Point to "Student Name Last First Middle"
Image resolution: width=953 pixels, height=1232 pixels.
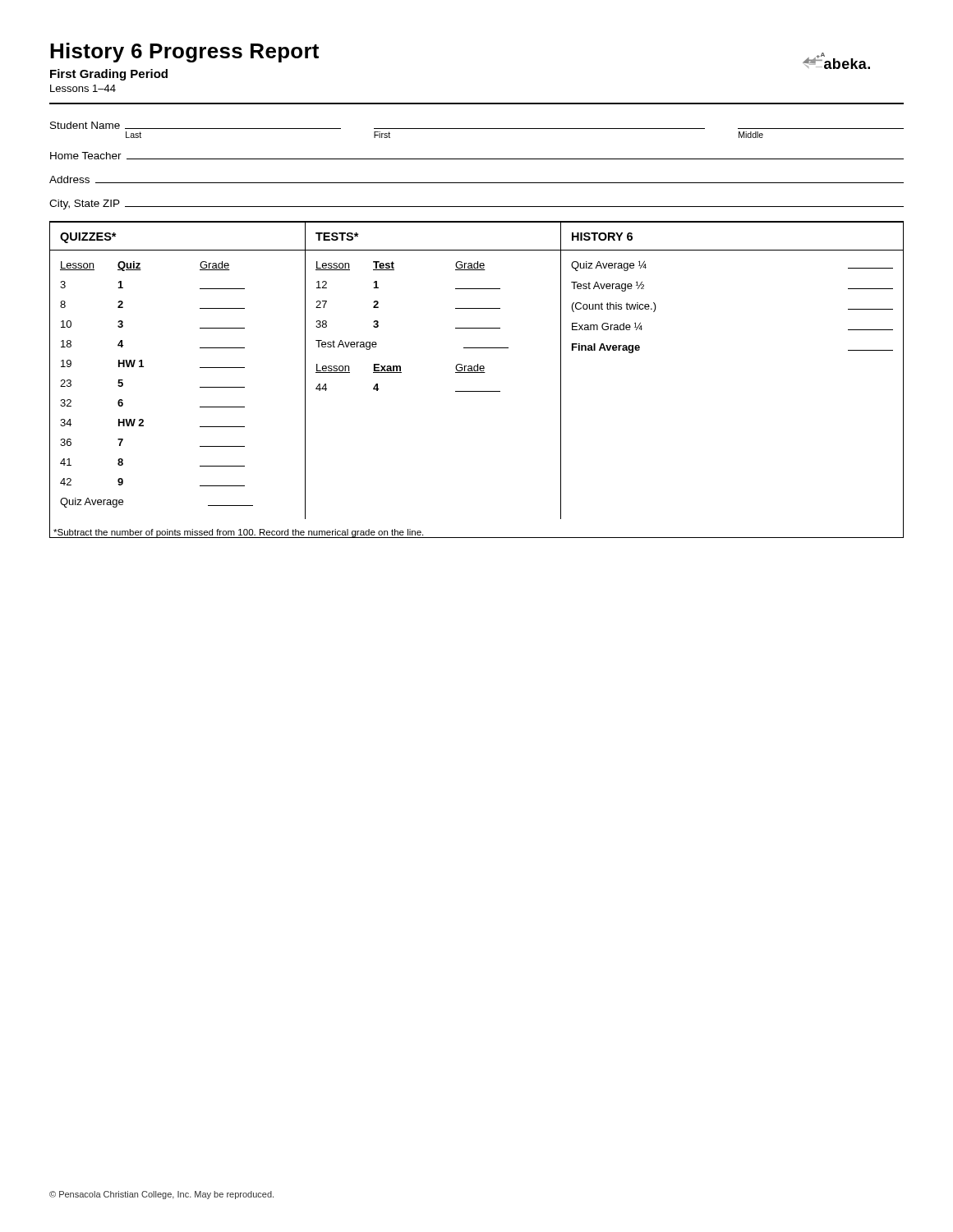coord(476,130)
